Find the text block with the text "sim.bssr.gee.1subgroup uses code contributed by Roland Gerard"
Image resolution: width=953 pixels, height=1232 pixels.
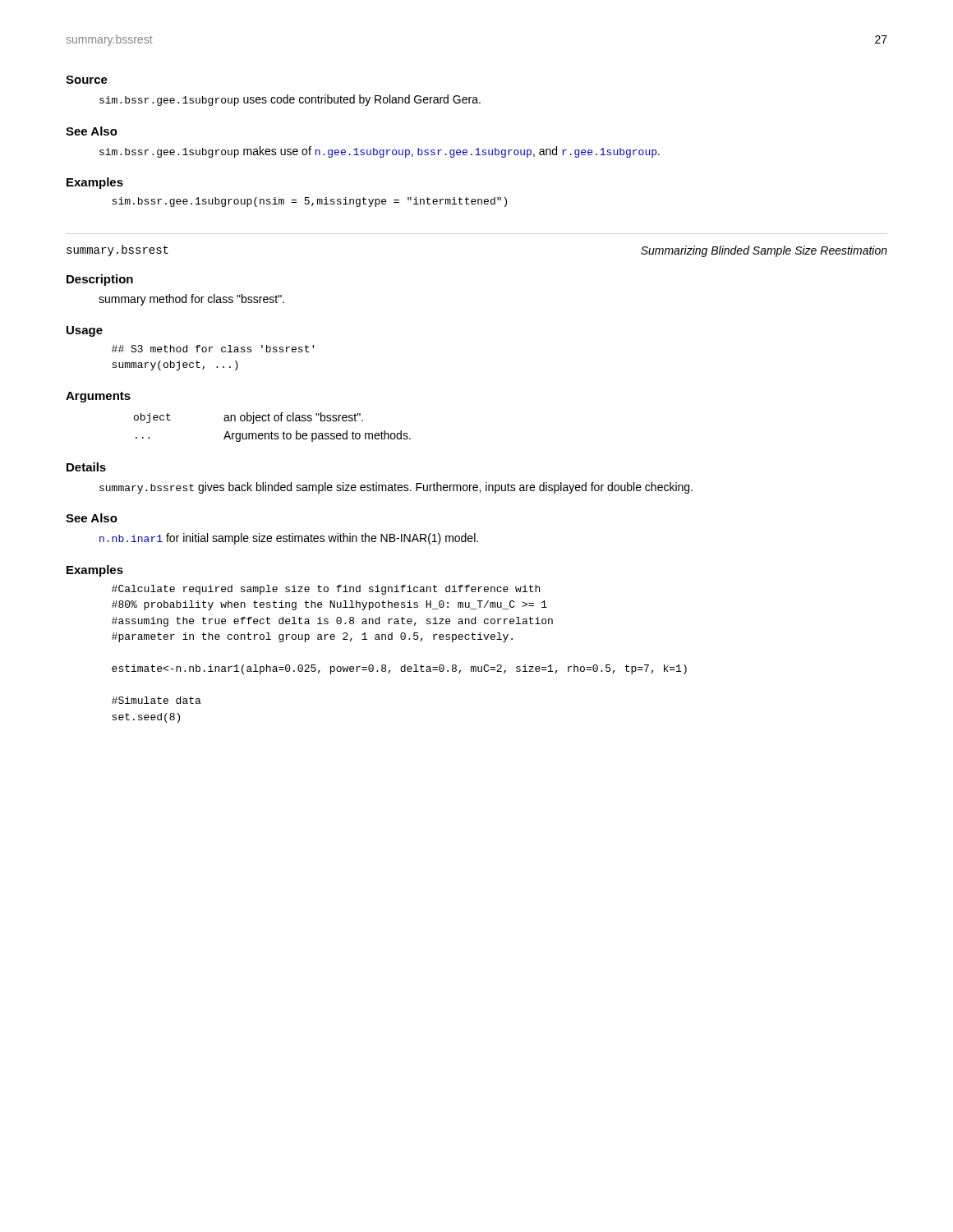click(x=290, y=100)
